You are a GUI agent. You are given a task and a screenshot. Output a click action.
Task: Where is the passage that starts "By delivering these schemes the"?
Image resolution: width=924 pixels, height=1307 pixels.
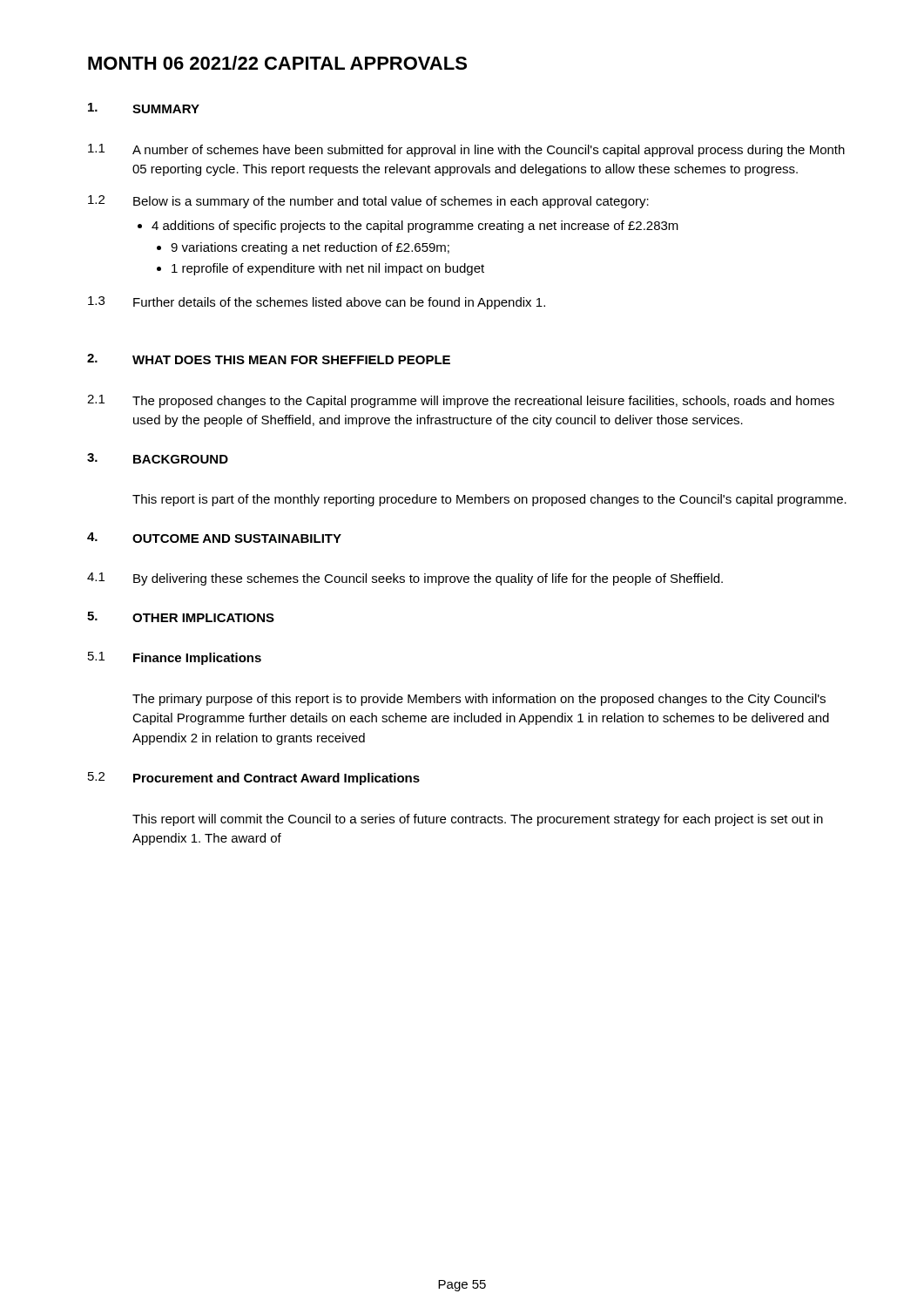coord(428,578)
